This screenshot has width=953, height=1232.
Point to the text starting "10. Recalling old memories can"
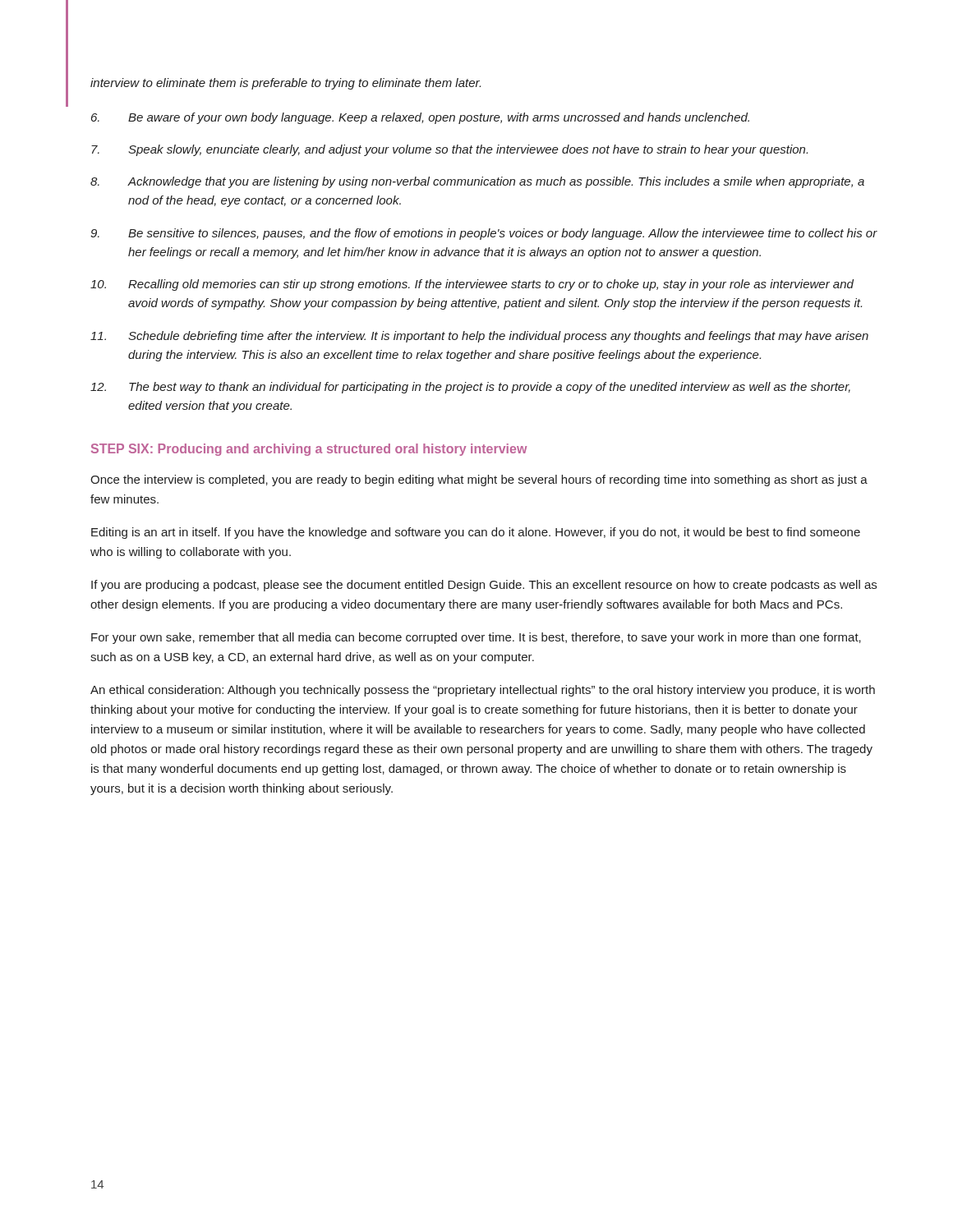(485, 293)
